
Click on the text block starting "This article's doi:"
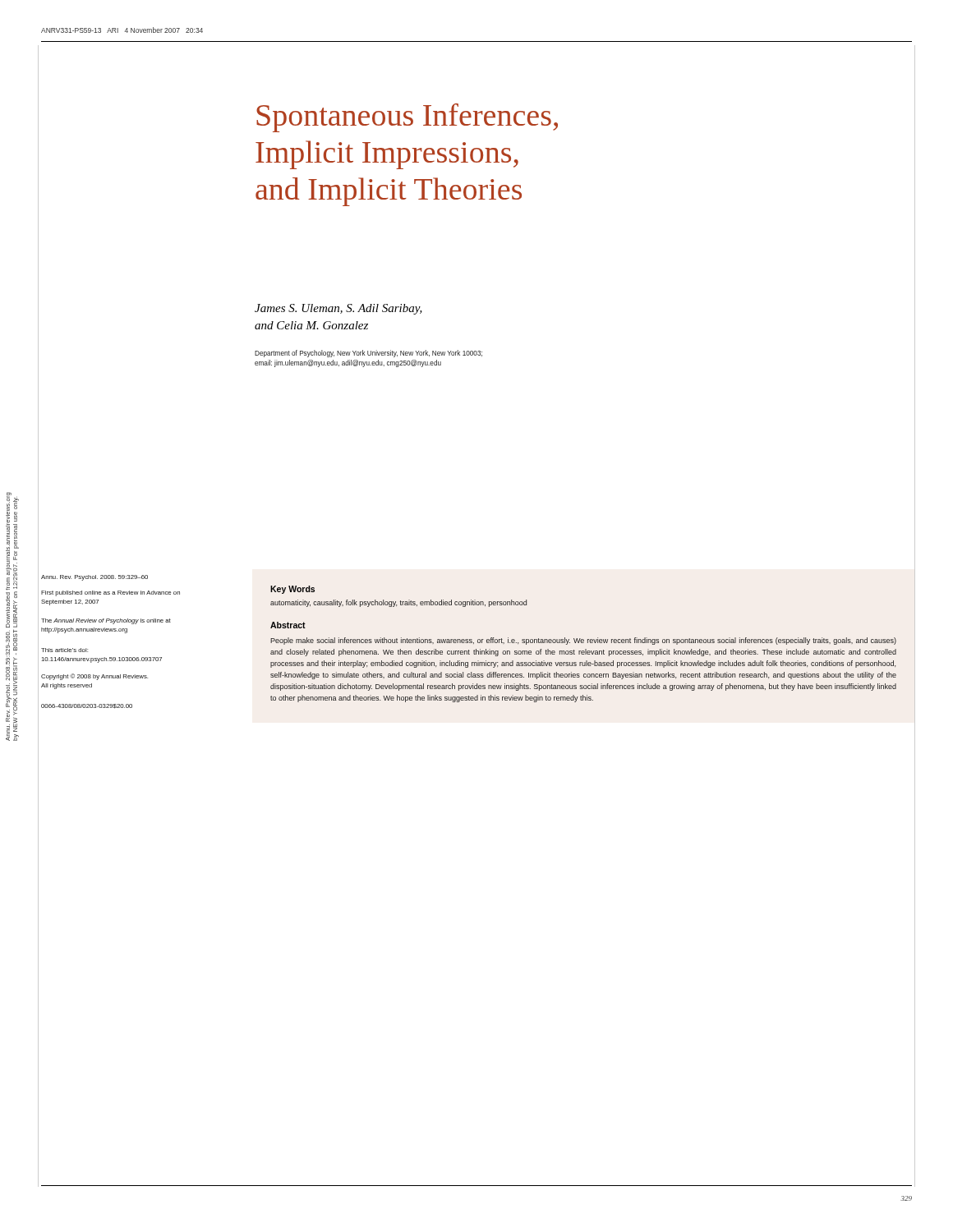click(102, 655)
